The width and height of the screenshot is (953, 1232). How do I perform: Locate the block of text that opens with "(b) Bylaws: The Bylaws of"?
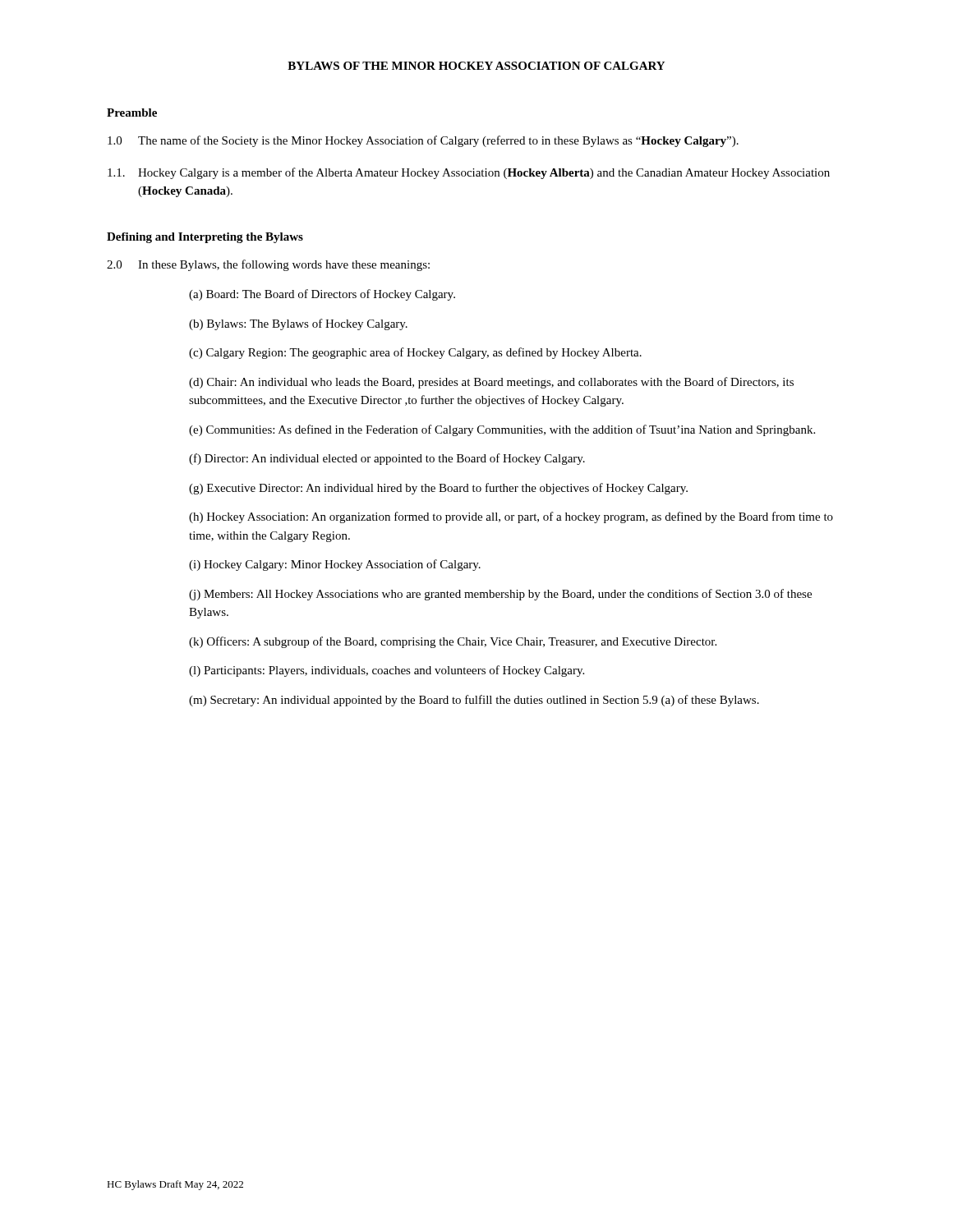point(298,323)
